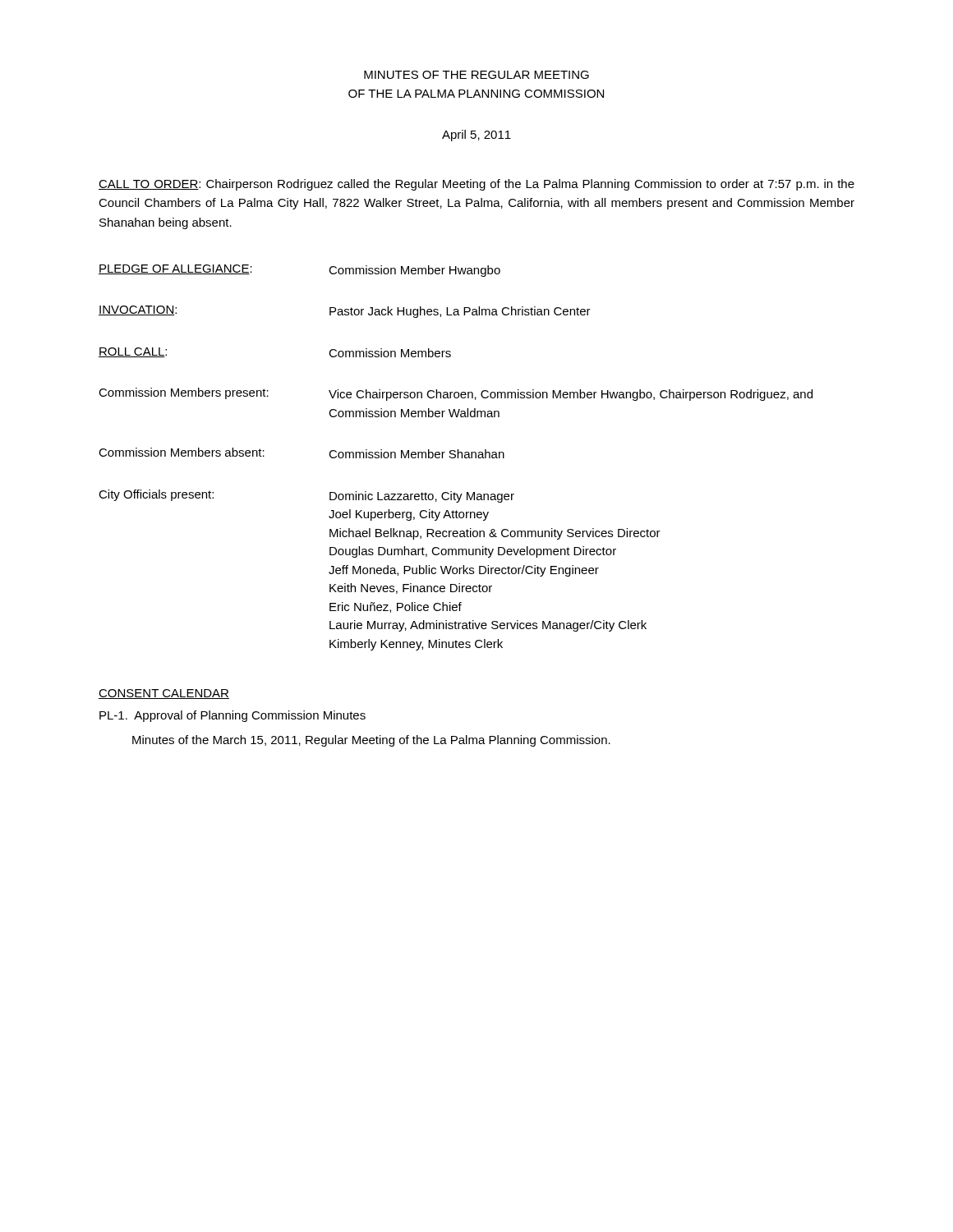Locate the text that says "ROLL CALL: Commission Members"
Screen dimensions: 1232x953
[x=134, y=352]
